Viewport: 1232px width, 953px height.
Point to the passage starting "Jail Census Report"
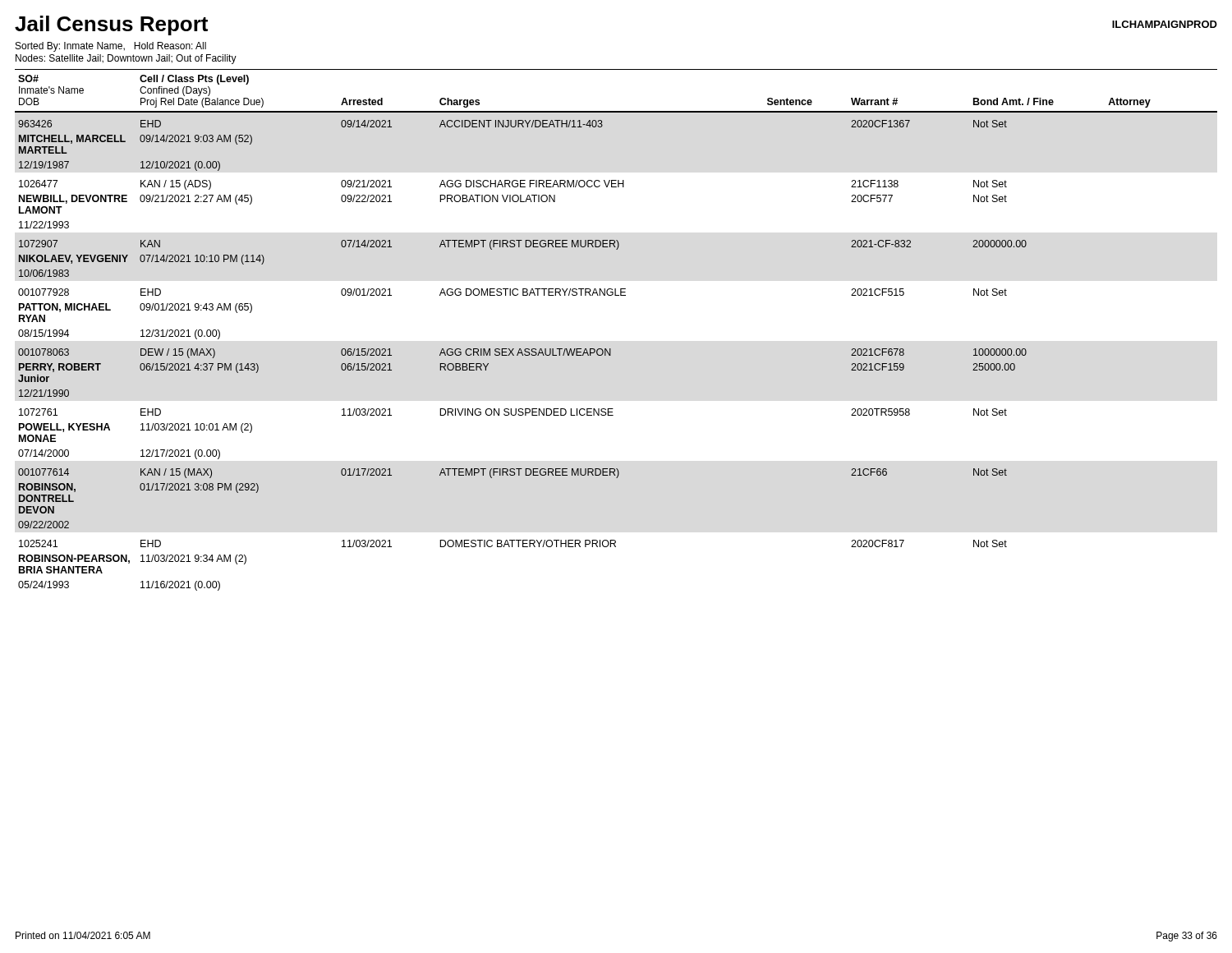pos(111,24)
